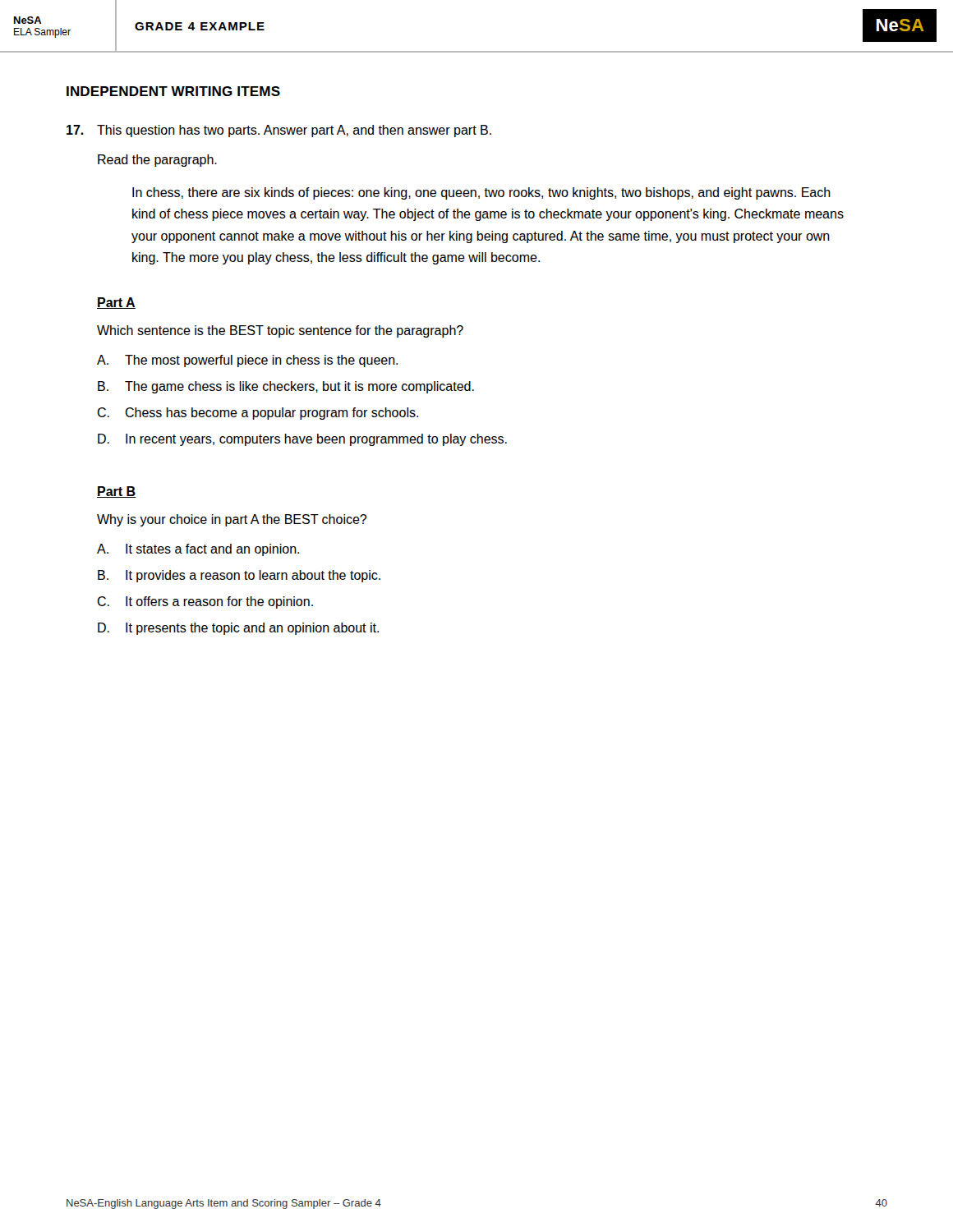This screenshot has height=1232, width=953.
Task: Find the block on this page that starts "C. Chess has"
Action: (x=258, y=413)
